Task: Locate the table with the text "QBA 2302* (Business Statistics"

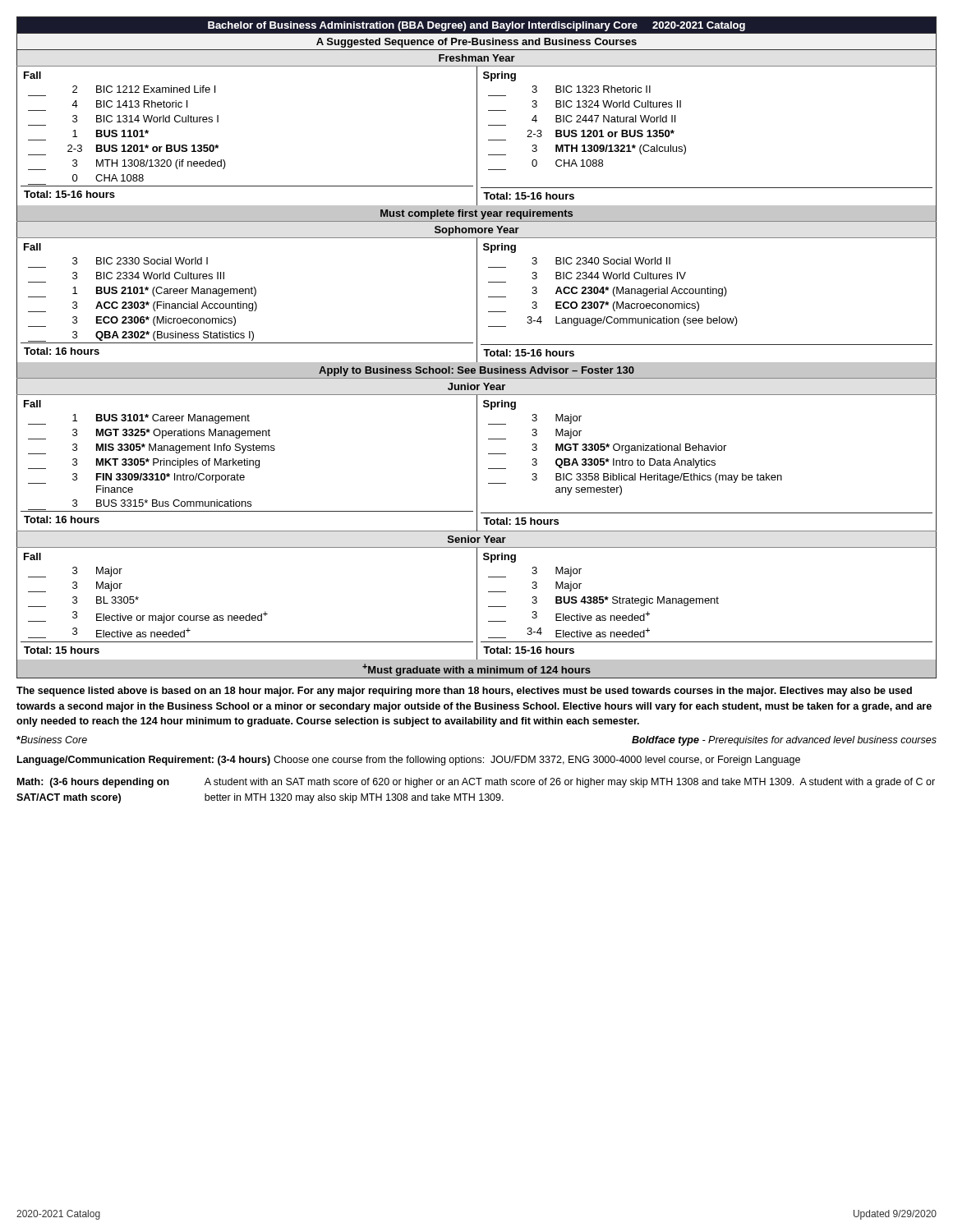Action: pyautogui.click(x=247, y=300)
